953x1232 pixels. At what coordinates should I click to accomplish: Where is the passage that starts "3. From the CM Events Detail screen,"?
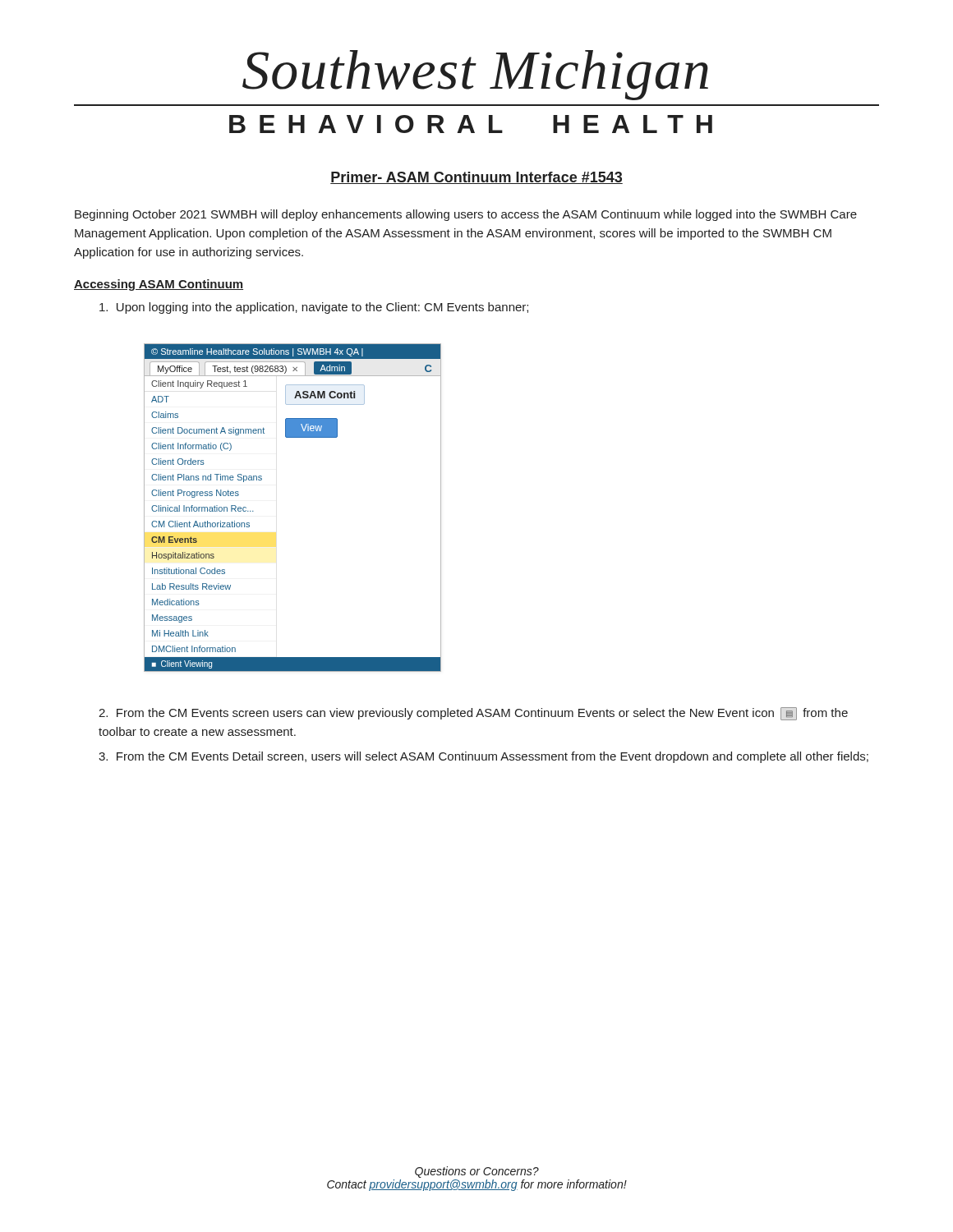tap(484, 756)
